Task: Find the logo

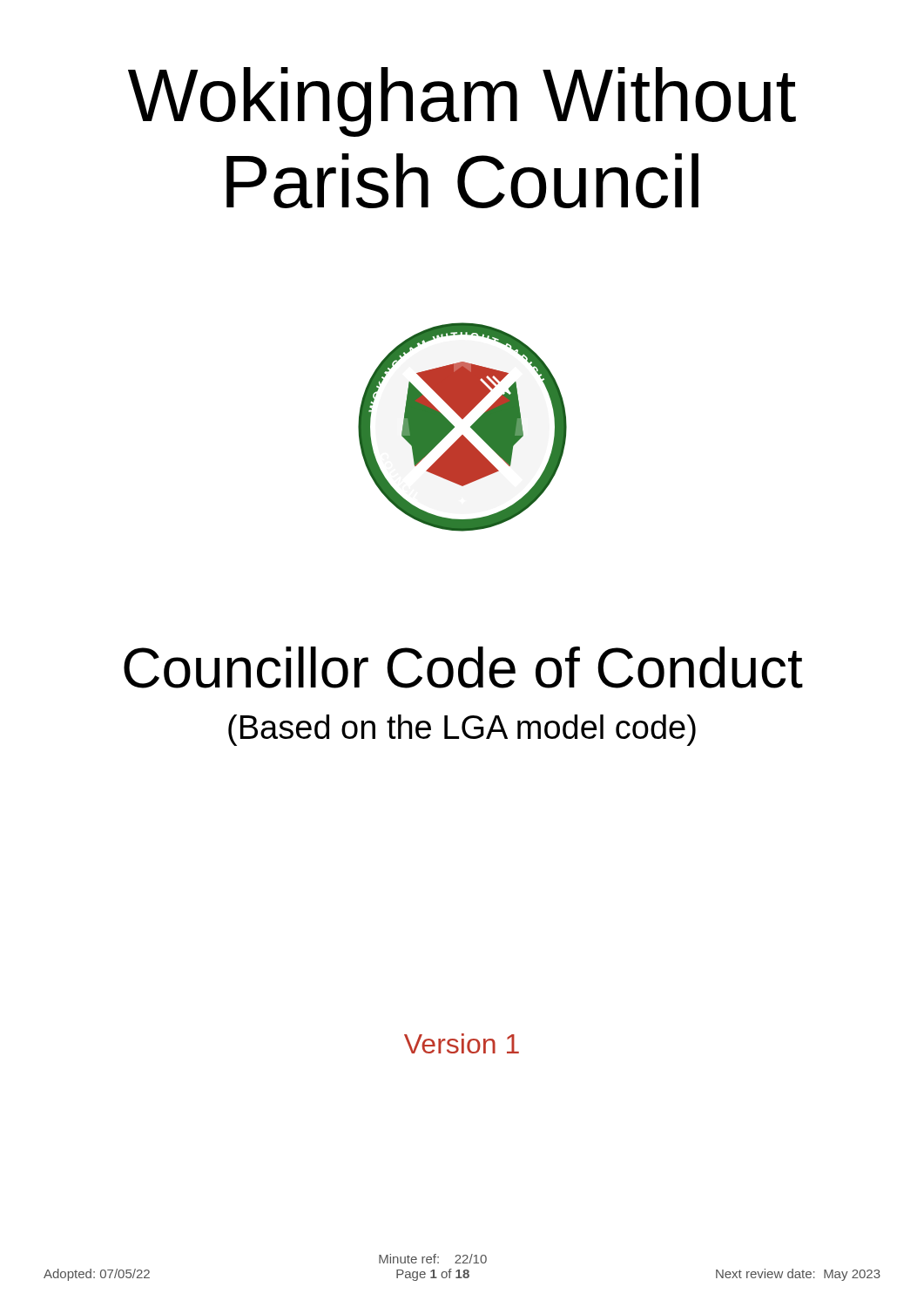Action: pyautogui.click(x=462, y=427)
